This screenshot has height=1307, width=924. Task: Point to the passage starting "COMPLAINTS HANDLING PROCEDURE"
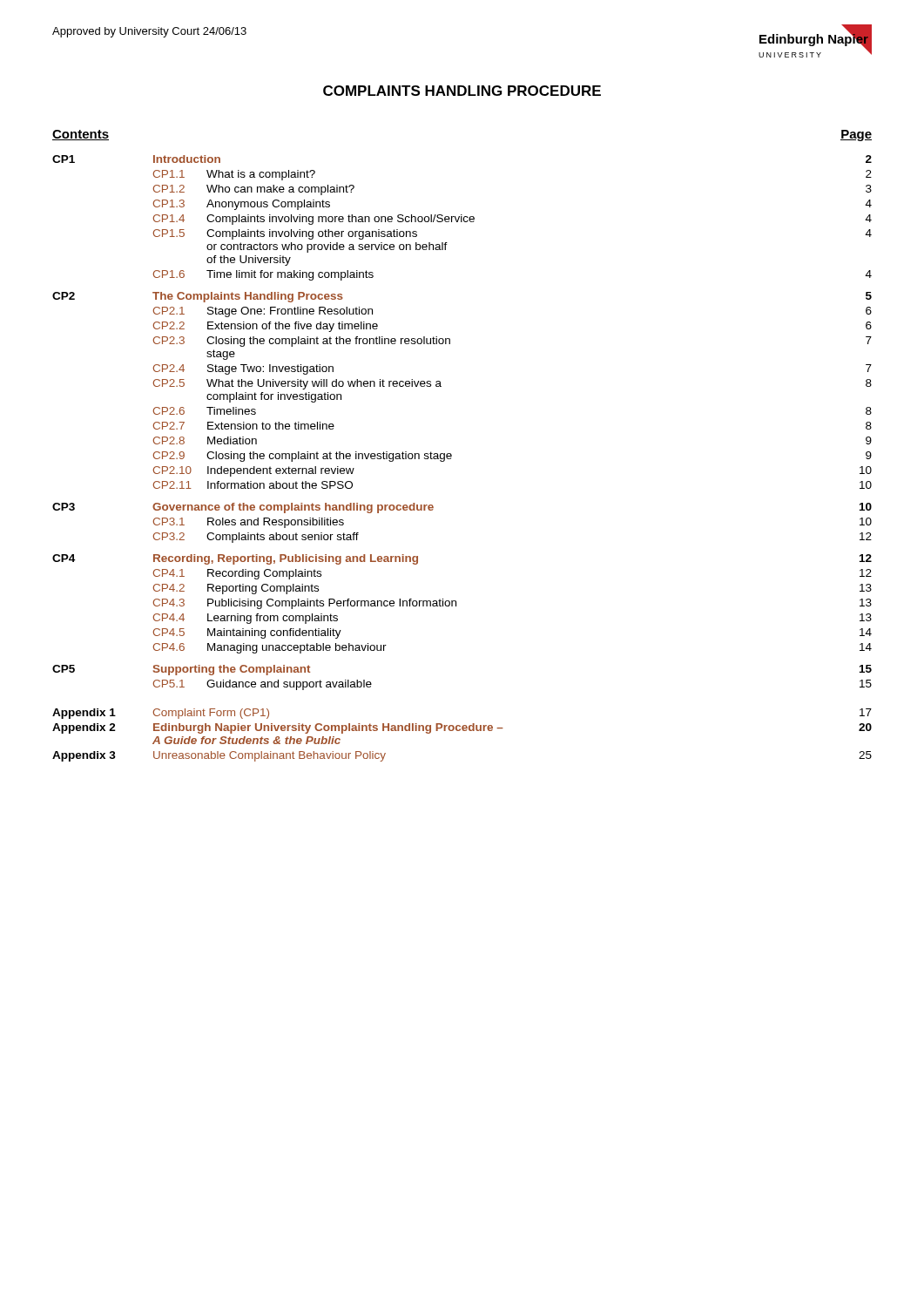(x=462, y=91)
